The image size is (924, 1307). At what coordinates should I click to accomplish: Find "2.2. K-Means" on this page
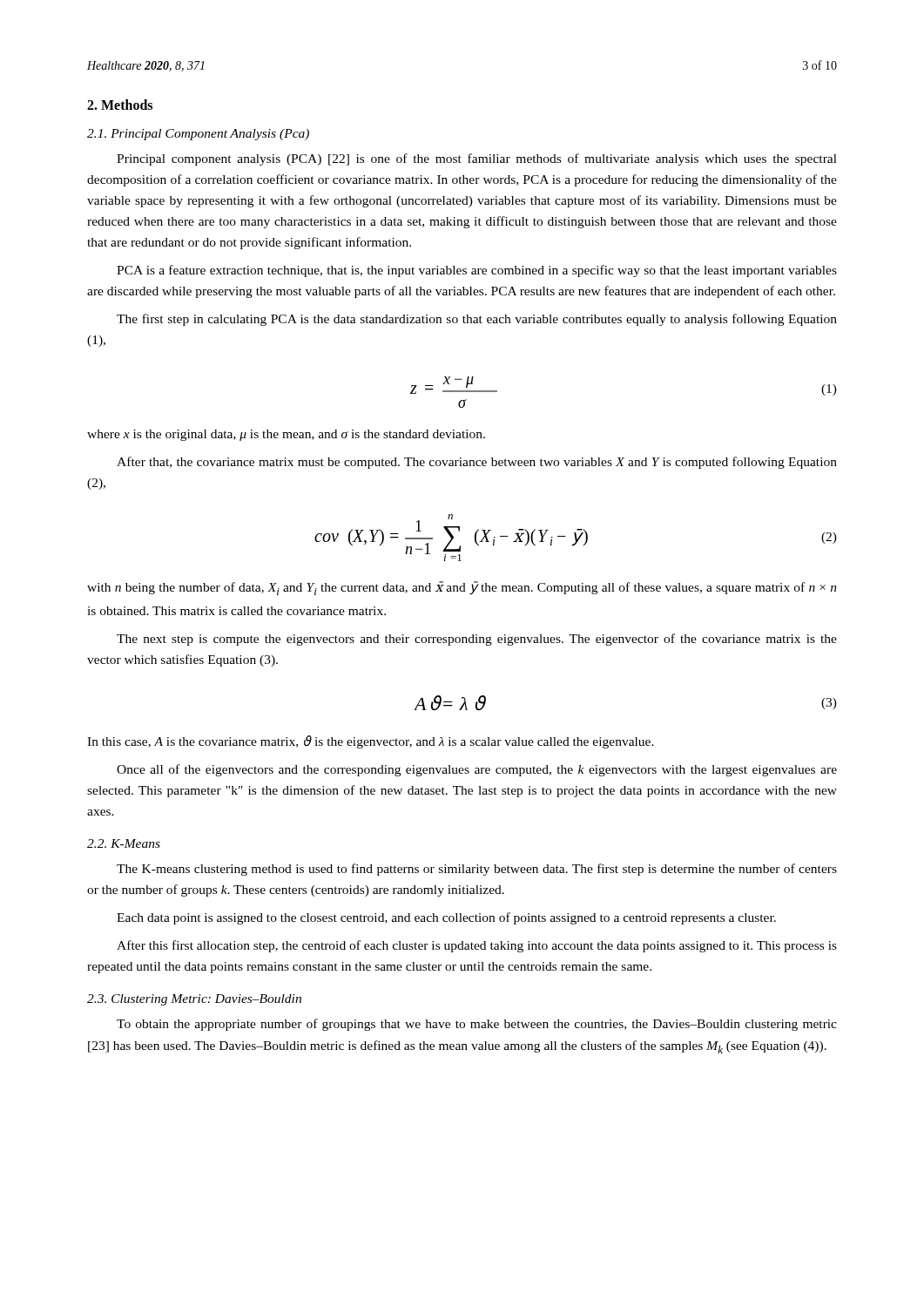pos(124,843)
